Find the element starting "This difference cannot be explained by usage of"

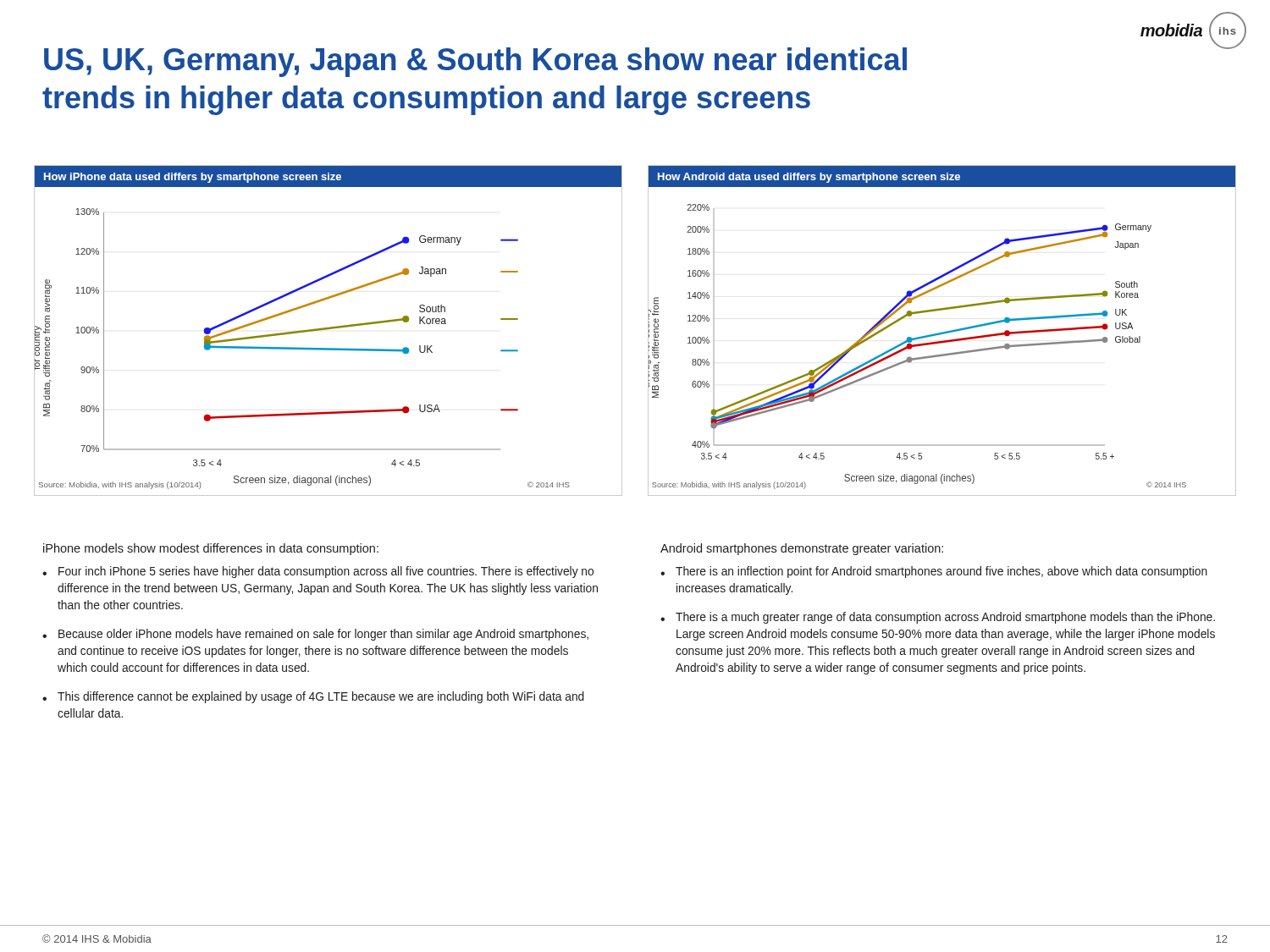(321, 705)
